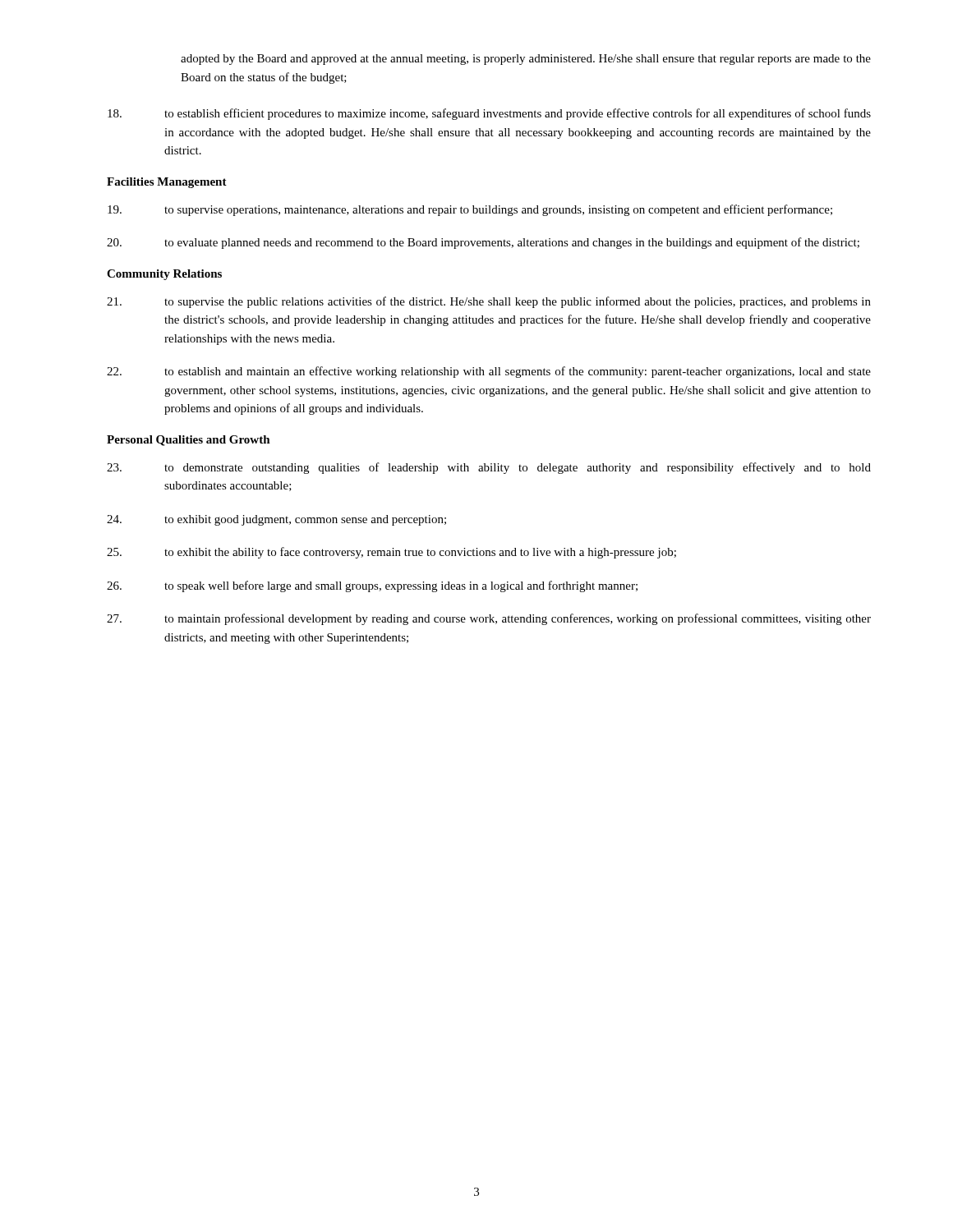Select the region starting "18. to establish"
This screenshot has height=1232, width=953.
coord(489,132)
